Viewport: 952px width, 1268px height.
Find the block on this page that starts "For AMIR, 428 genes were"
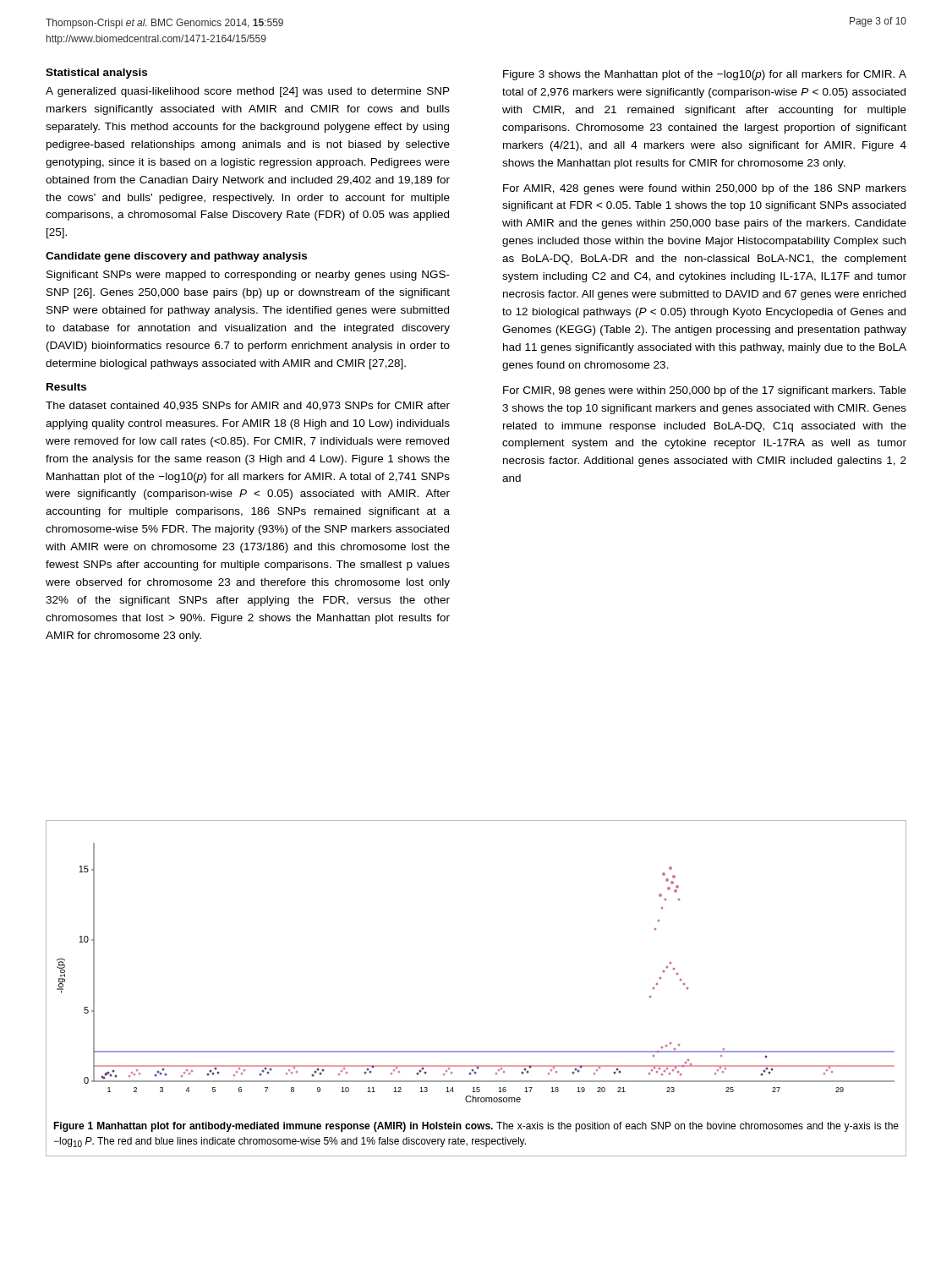click(704, 276)
